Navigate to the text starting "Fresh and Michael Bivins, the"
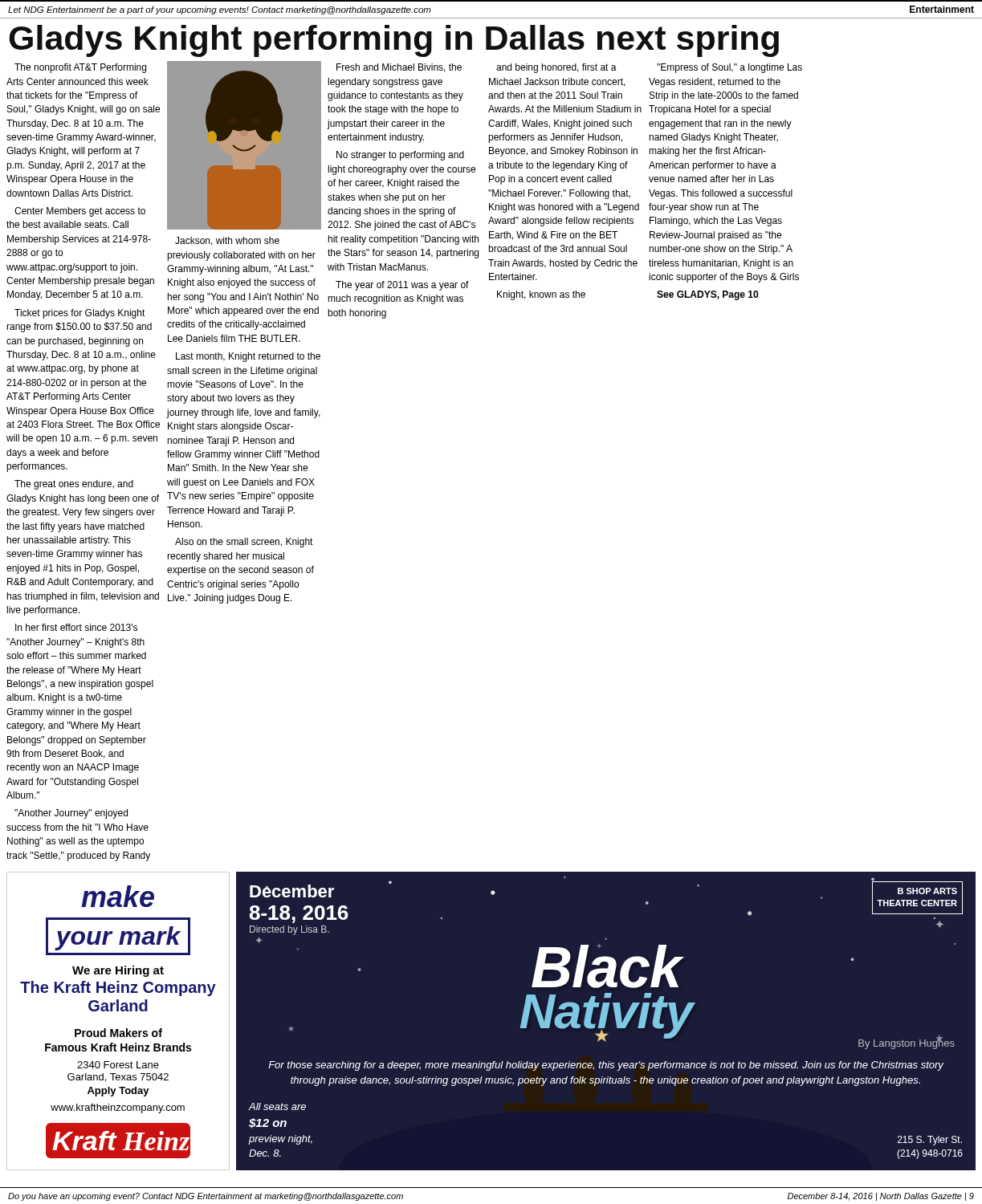 click(405, 191)
